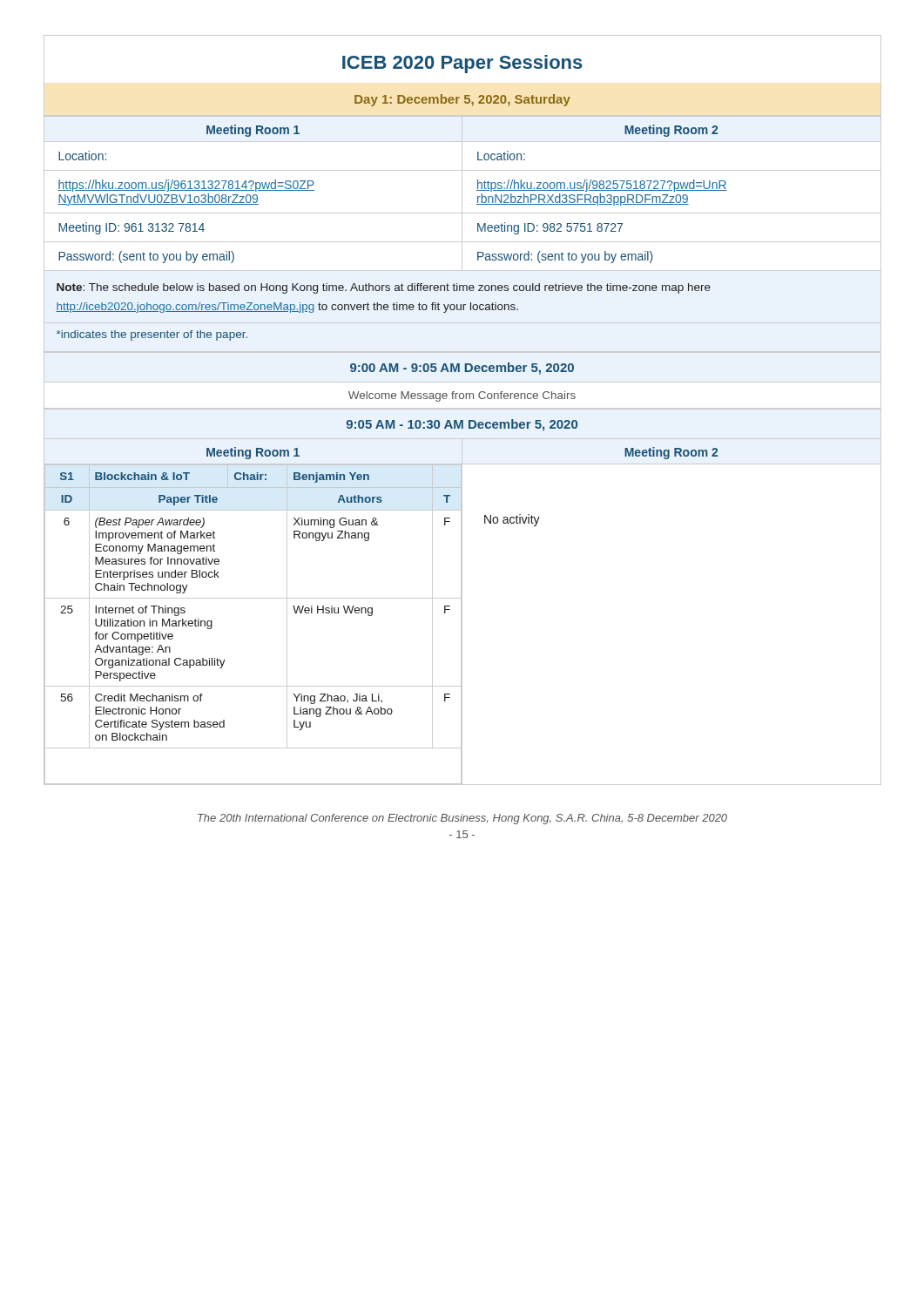Click on the text block starting "indicates the presenter of the paper."
The image size is (924, 1307).
click(152, 334)
